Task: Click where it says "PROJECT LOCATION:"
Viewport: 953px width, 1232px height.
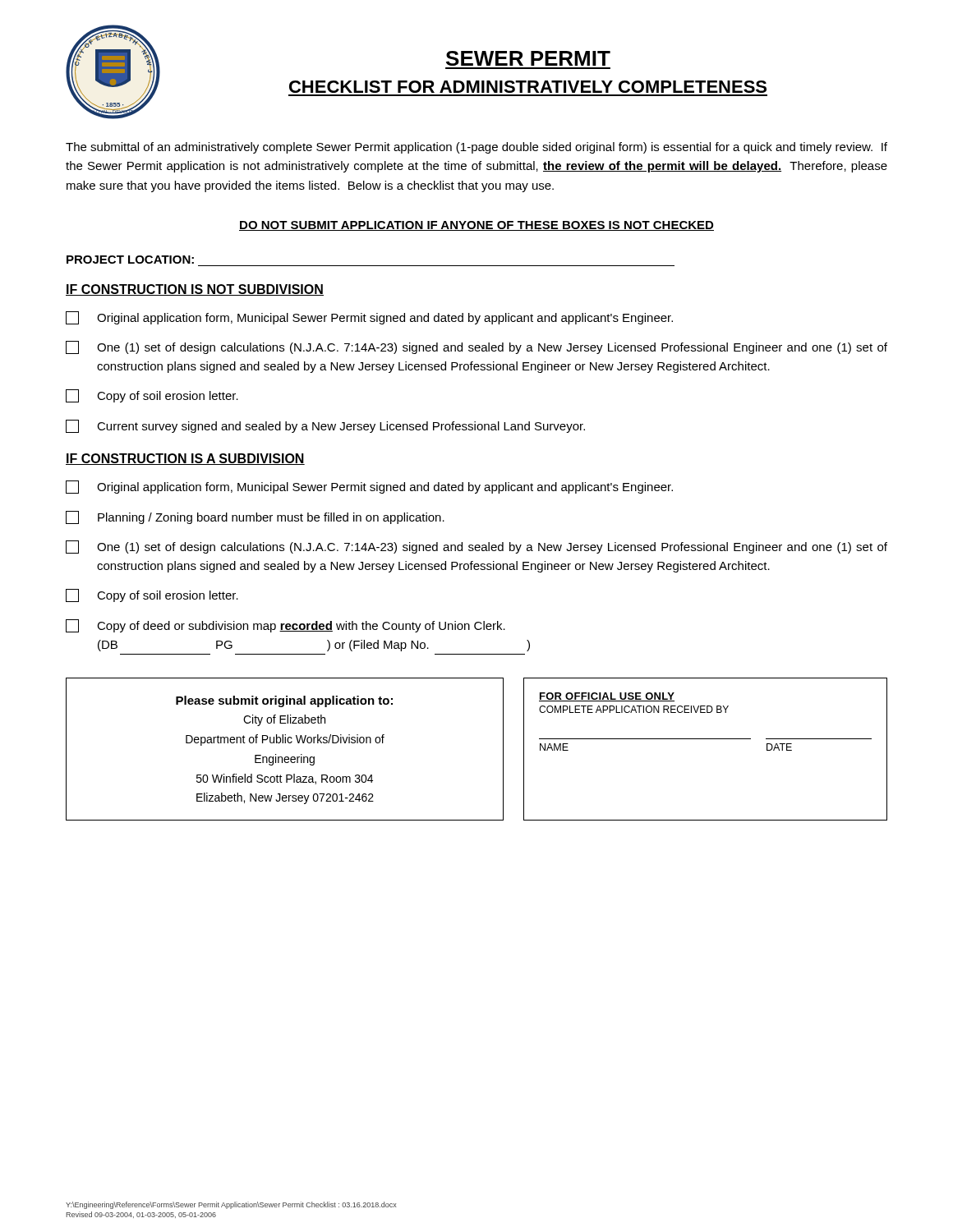Action: [370, 258]
